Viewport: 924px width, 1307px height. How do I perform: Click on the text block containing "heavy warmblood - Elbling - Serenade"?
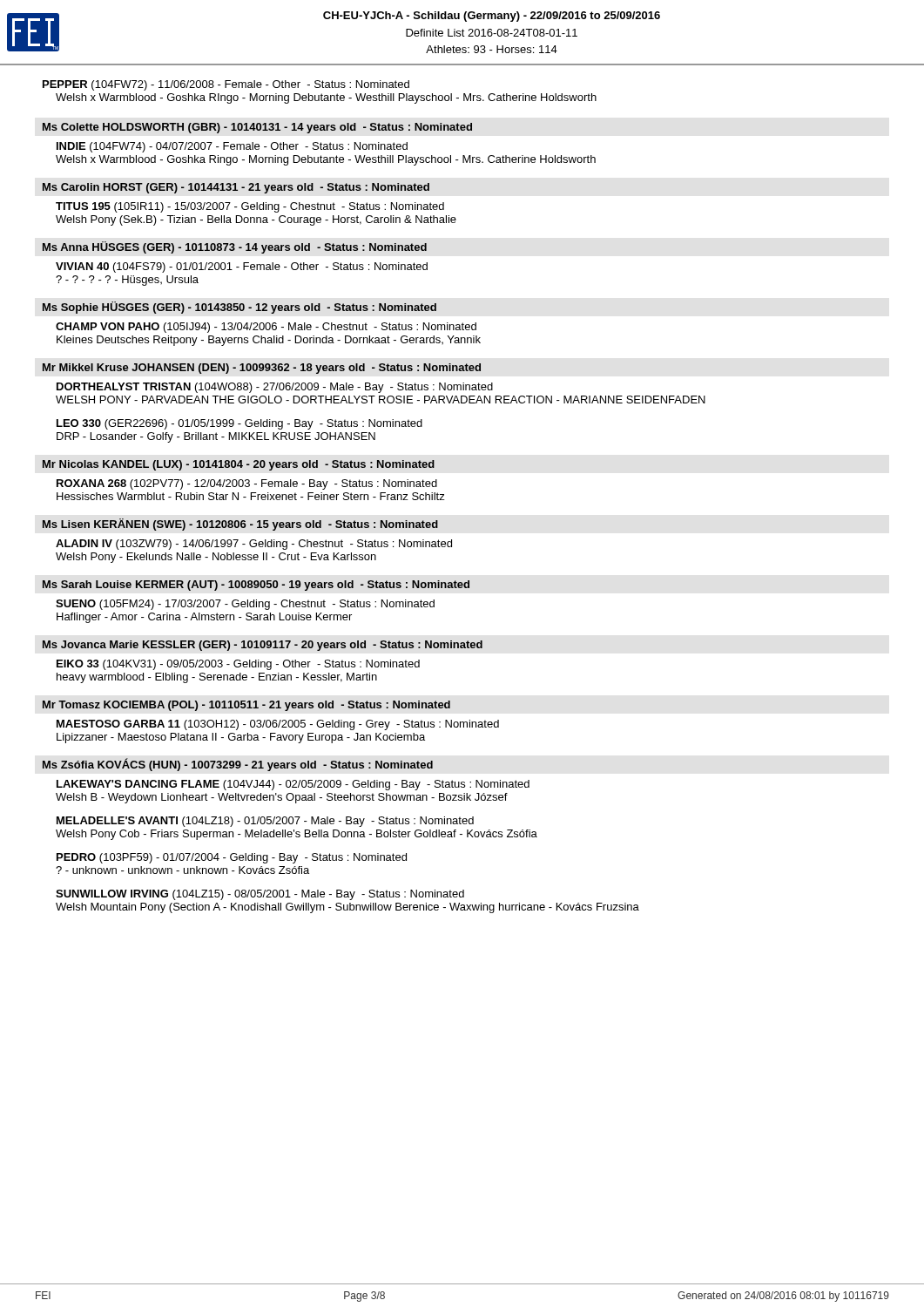tap(216, 676)
